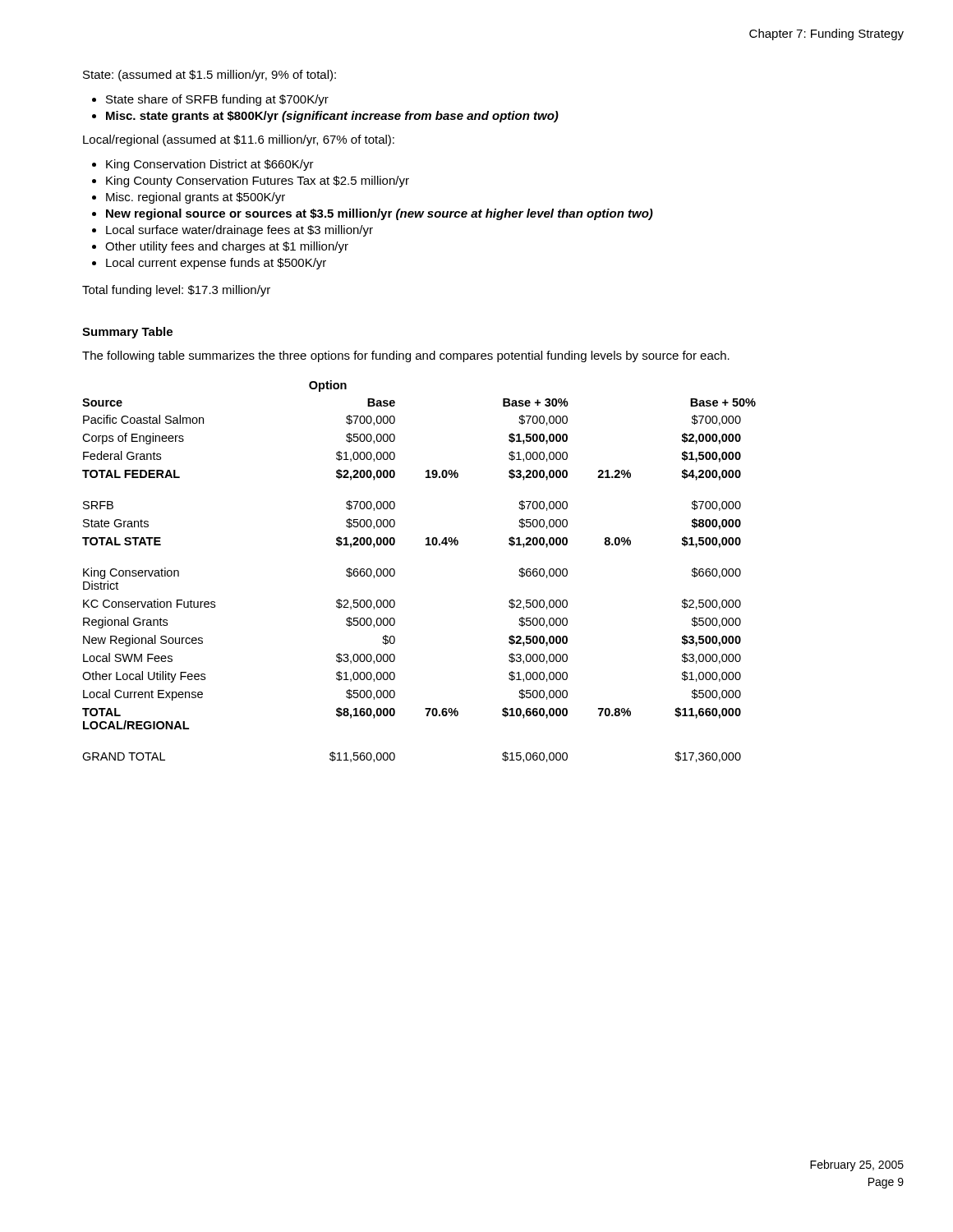The width and height of the screenshot is (953, 1232).
Task: Select the element starting "Misc. state grants at $800K/yr"
Action: pos(332,115)
